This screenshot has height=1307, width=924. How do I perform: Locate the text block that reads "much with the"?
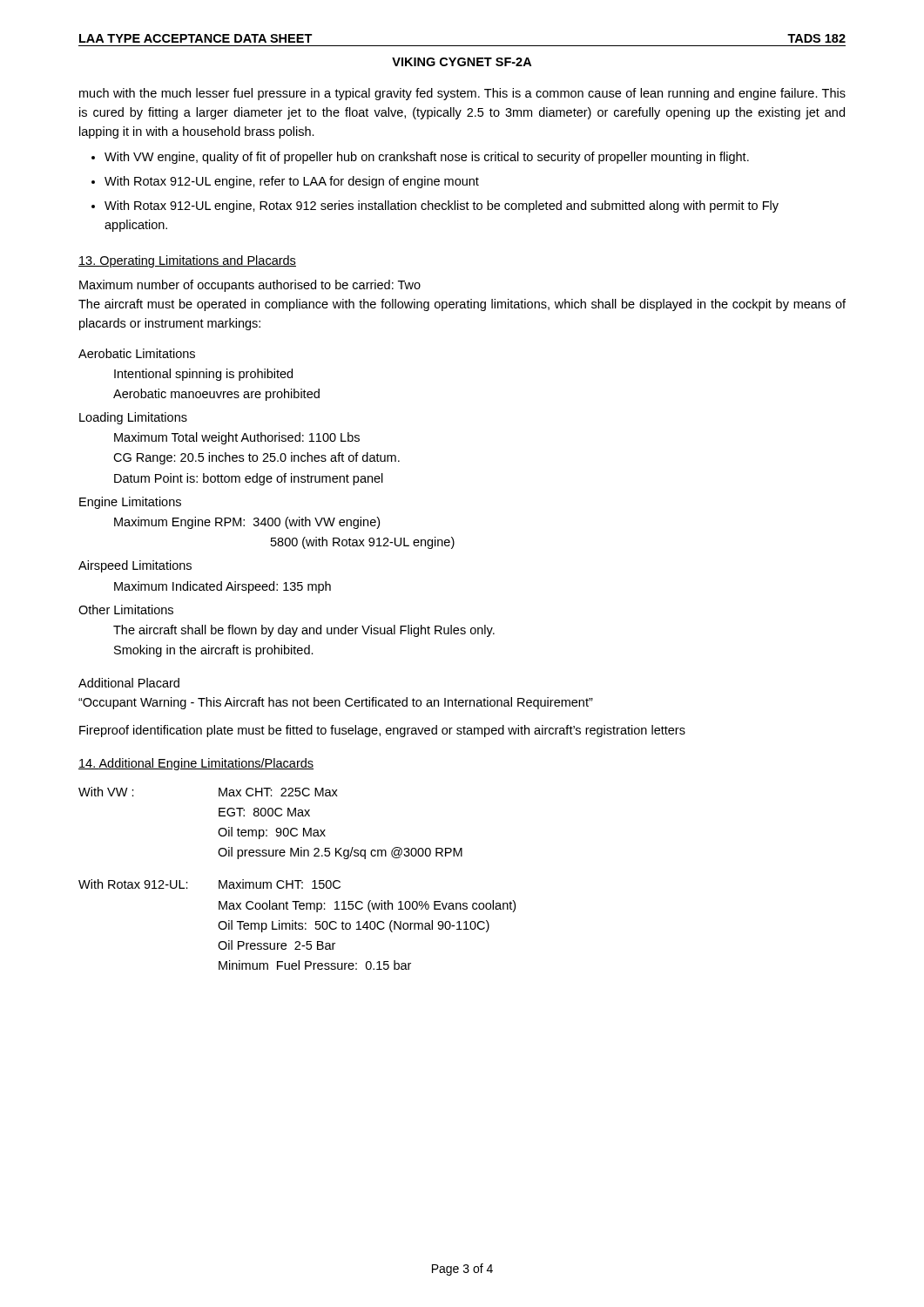click(x=462, y=112)
